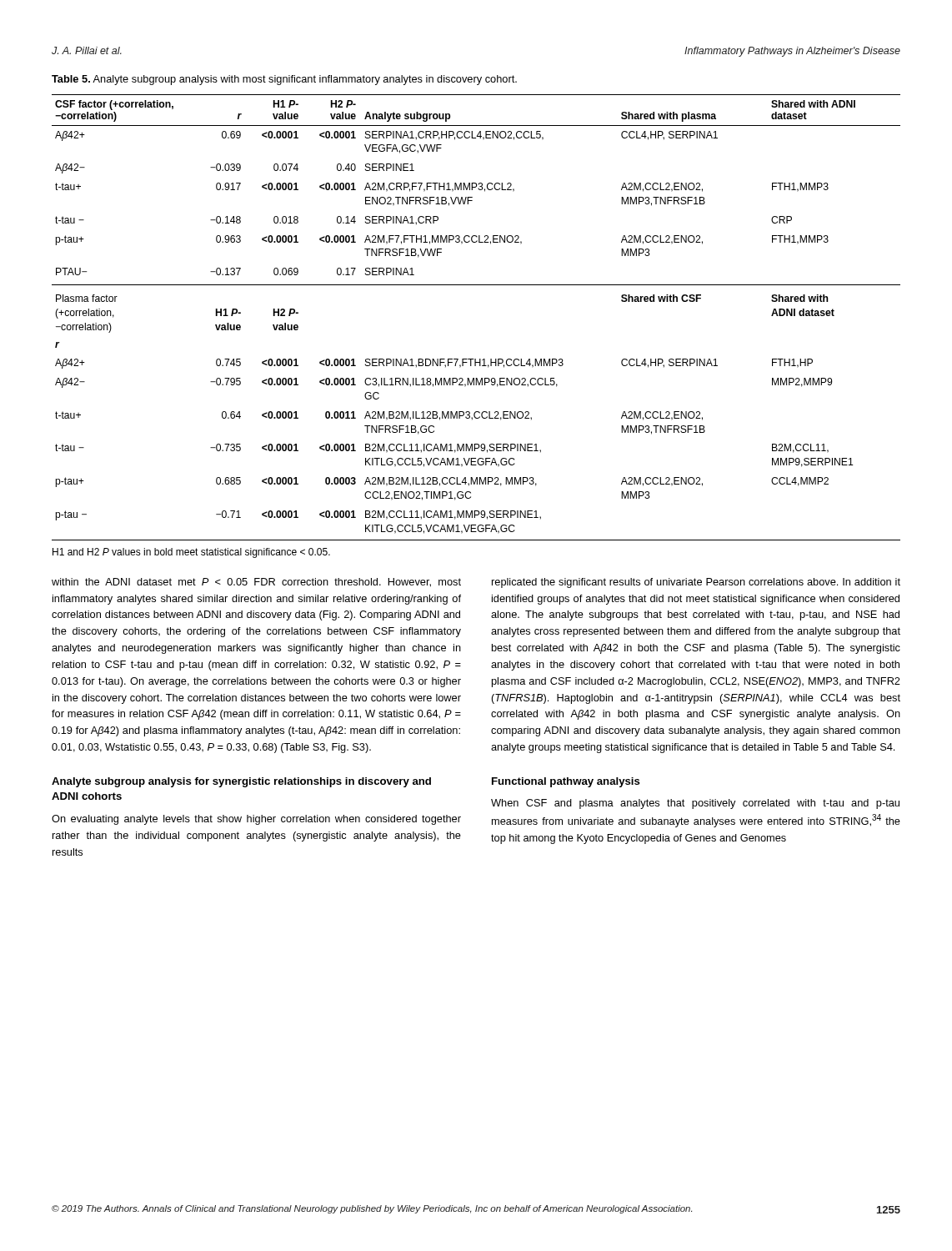Point to "Functional pathway analysis"
Image resolution: width=952 pixels, height=1251 pixels.
566,781
